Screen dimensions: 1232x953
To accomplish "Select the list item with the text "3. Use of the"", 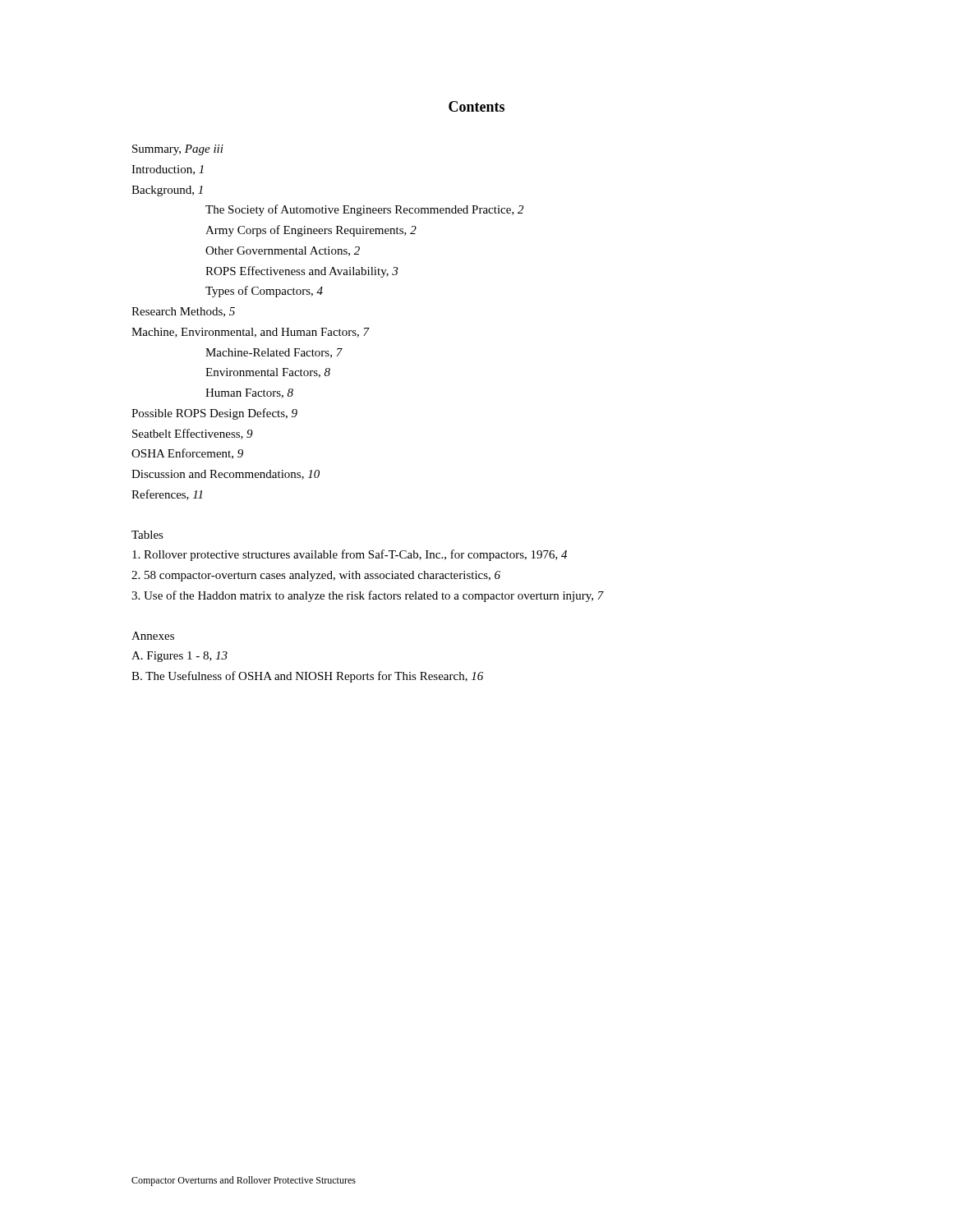I will (x=367, y=595).
